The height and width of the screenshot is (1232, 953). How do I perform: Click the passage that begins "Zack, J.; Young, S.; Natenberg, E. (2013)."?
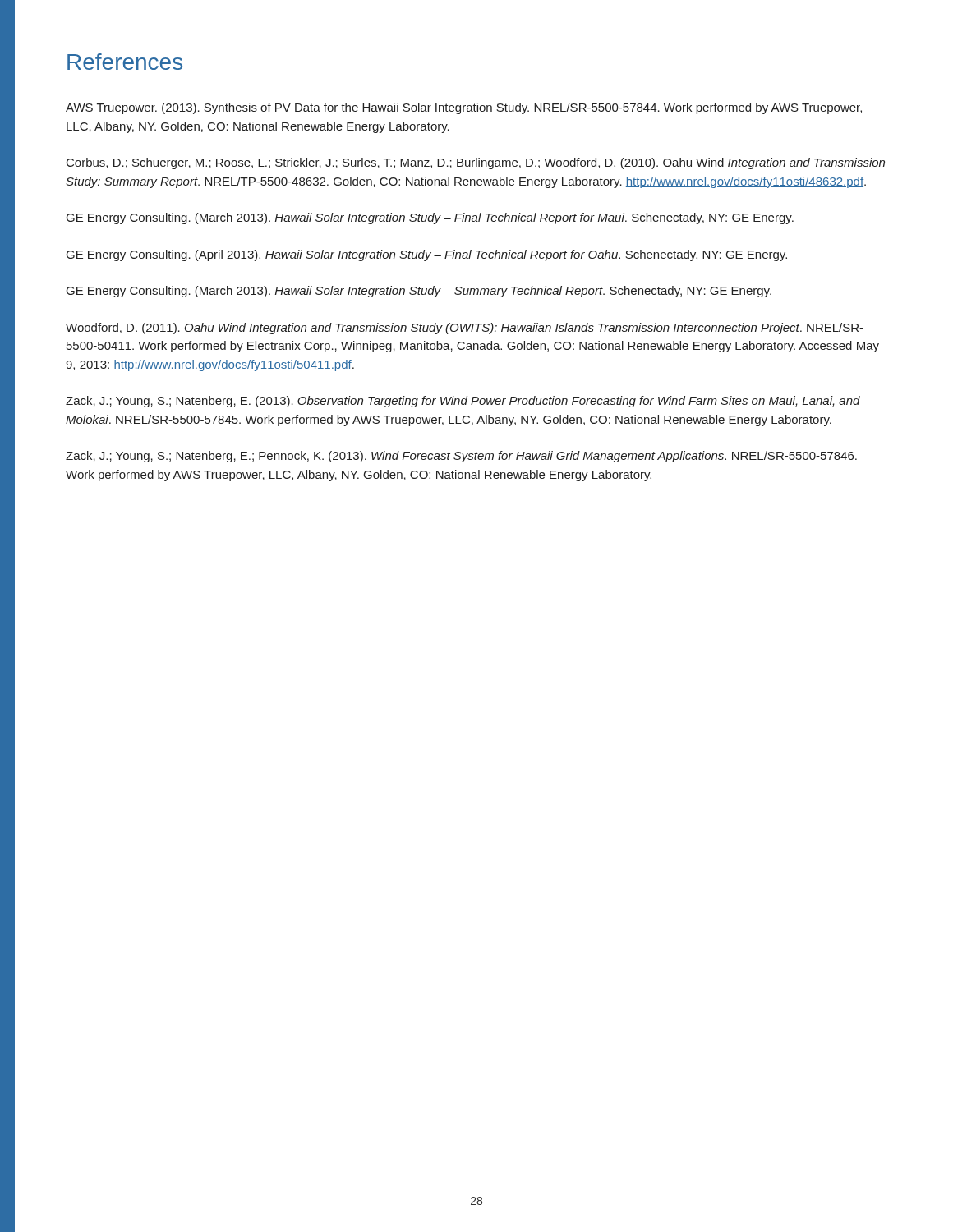click(x=463, y=410)
